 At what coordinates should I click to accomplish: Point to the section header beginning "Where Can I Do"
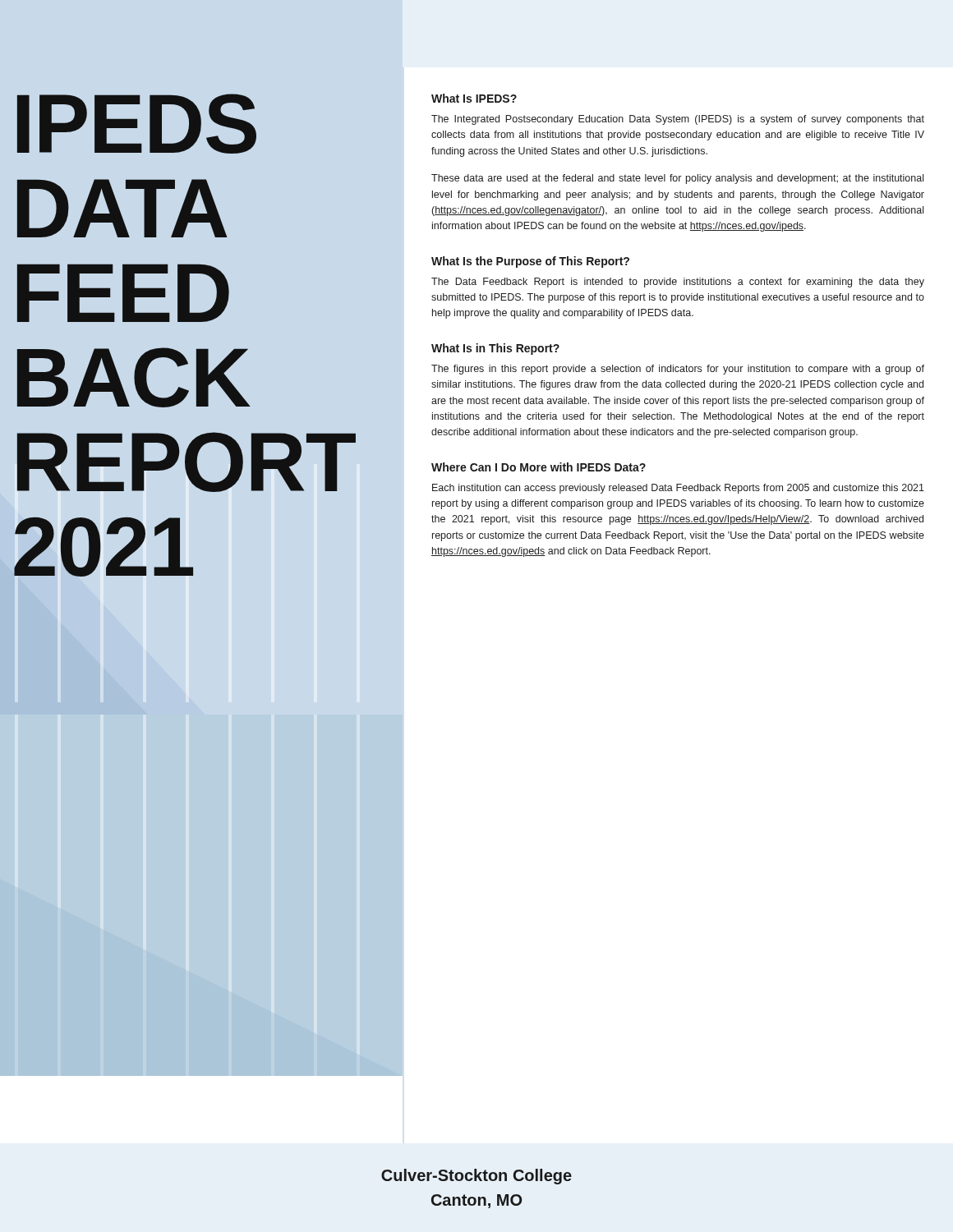coord(539,467)
